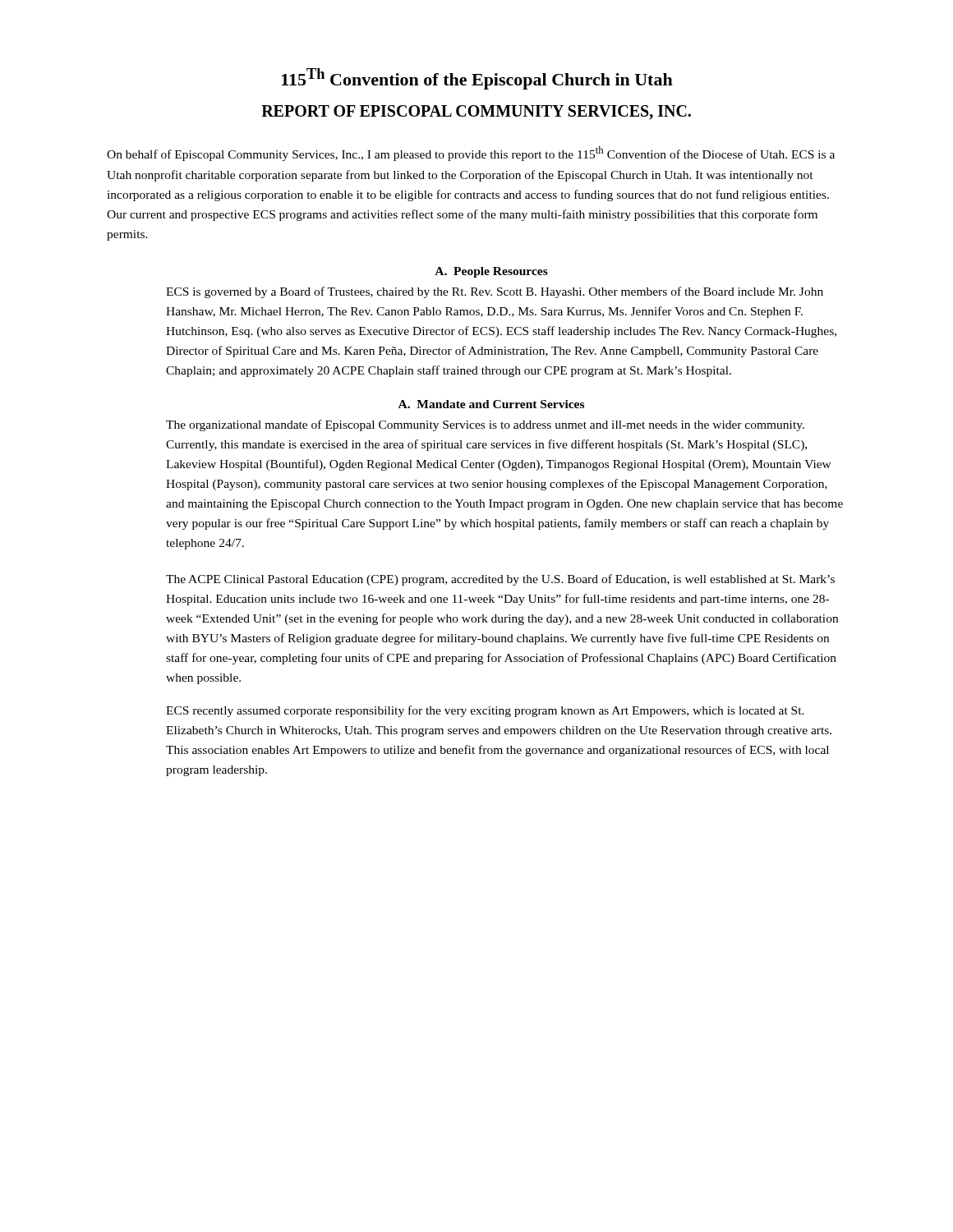953x1232 pixels.
Task: Where is the passage that starts "On behalf of Episcopal Community Services,"?
Action: (471, 192)
